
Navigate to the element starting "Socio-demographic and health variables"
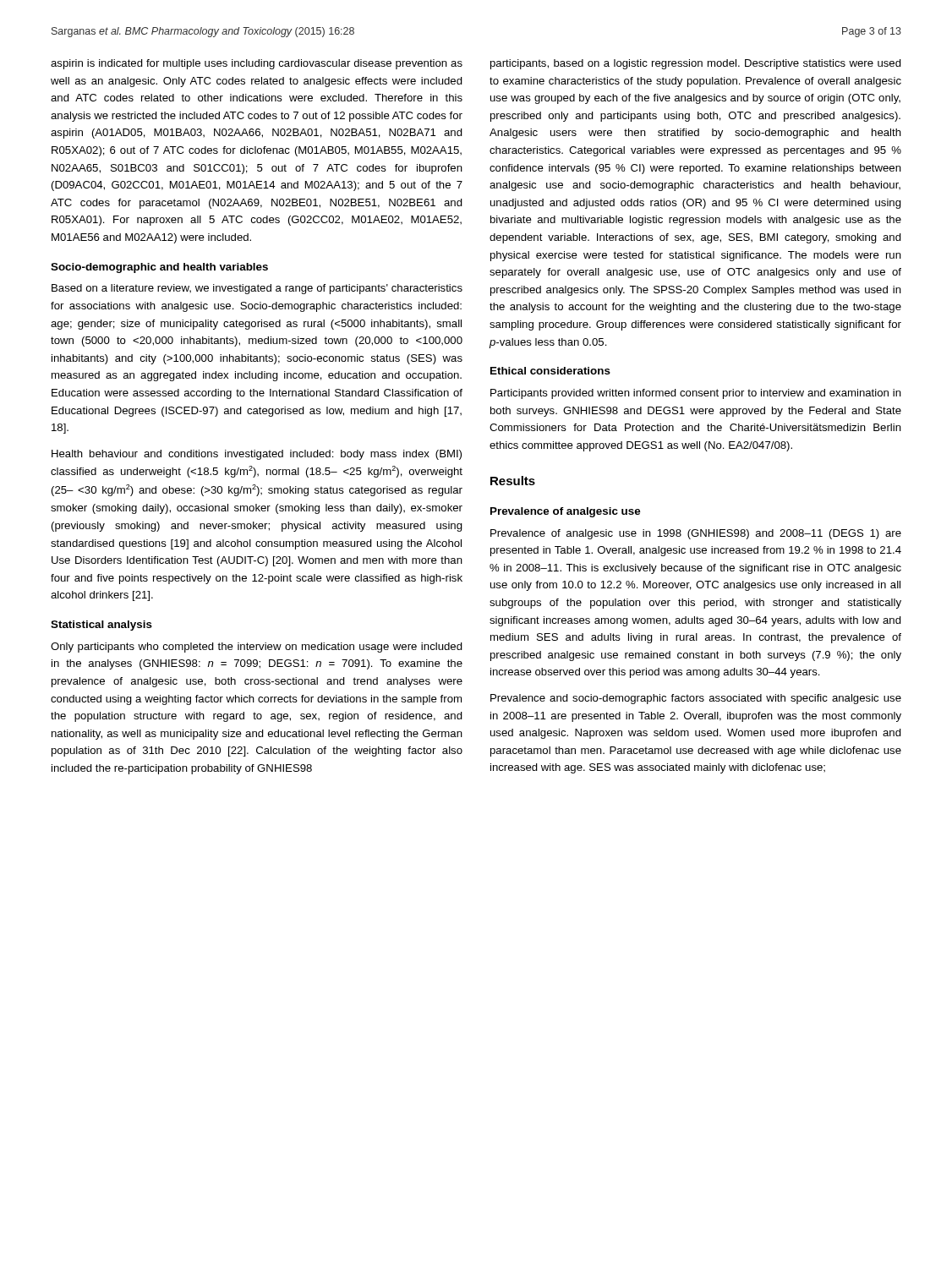(160, 266)
